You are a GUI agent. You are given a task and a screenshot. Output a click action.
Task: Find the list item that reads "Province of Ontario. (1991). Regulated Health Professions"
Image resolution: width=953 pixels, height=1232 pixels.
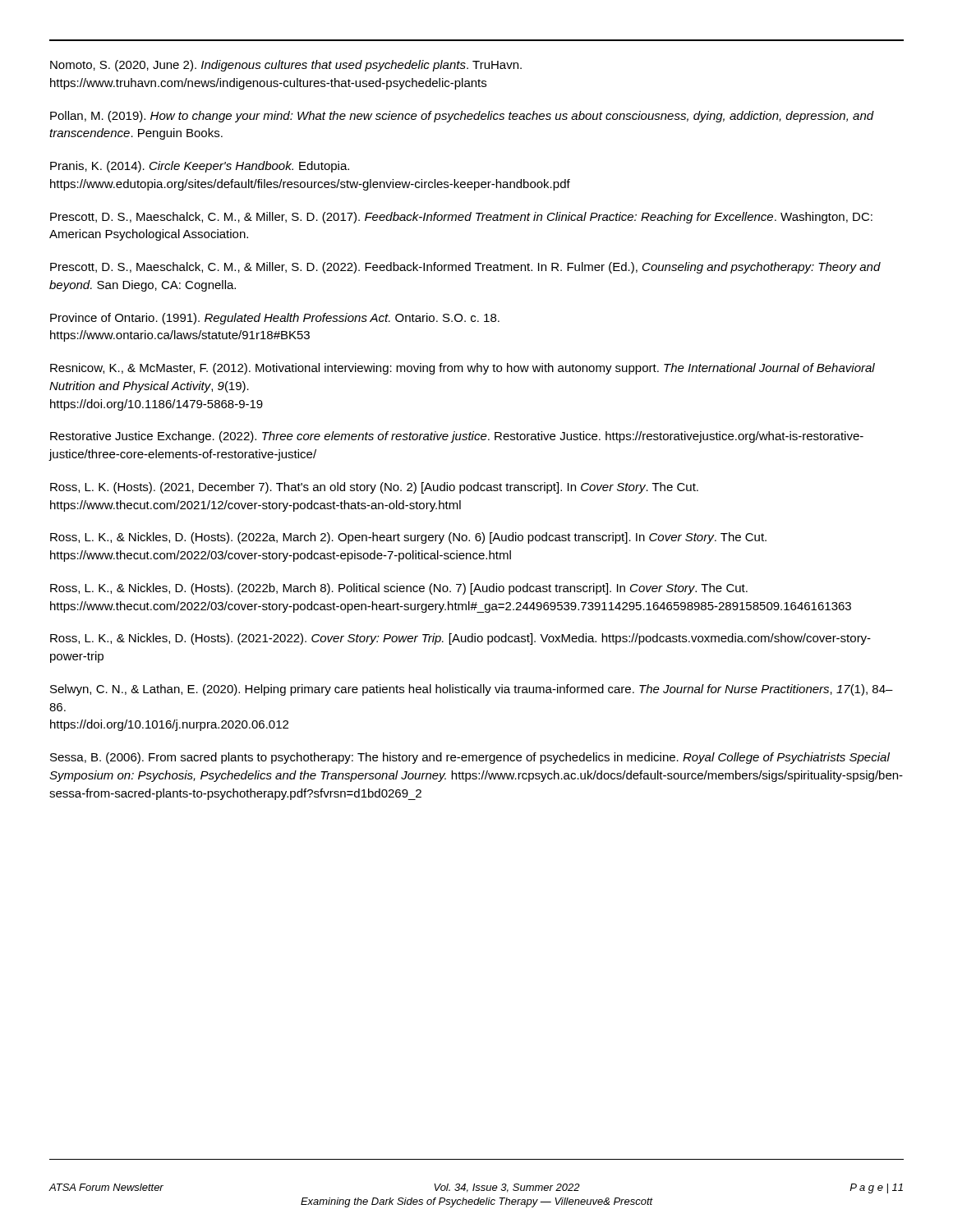coord(275,326)
